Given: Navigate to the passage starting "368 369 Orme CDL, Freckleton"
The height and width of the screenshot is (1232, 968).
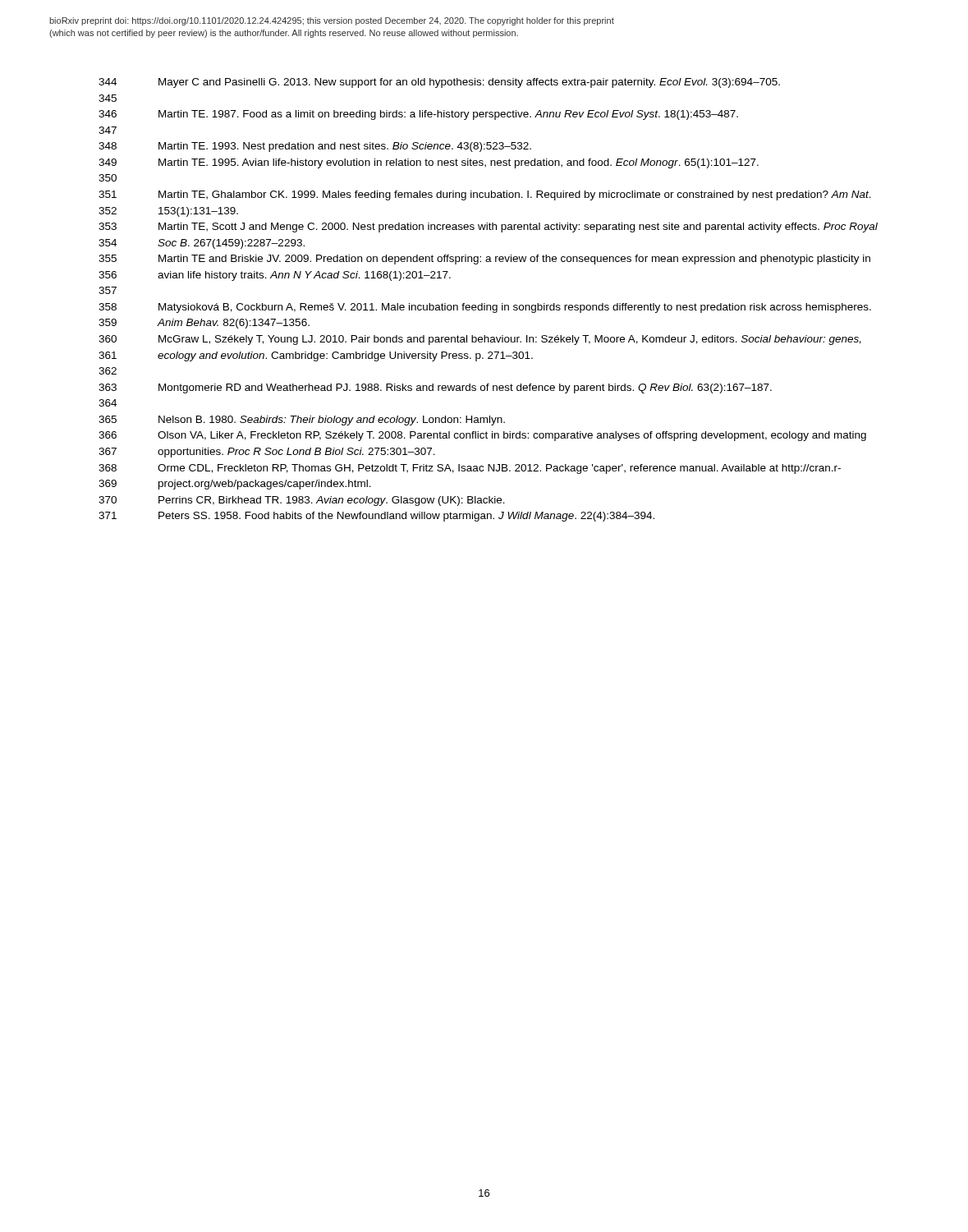Looking at the screenshot, I should point(492,476).
